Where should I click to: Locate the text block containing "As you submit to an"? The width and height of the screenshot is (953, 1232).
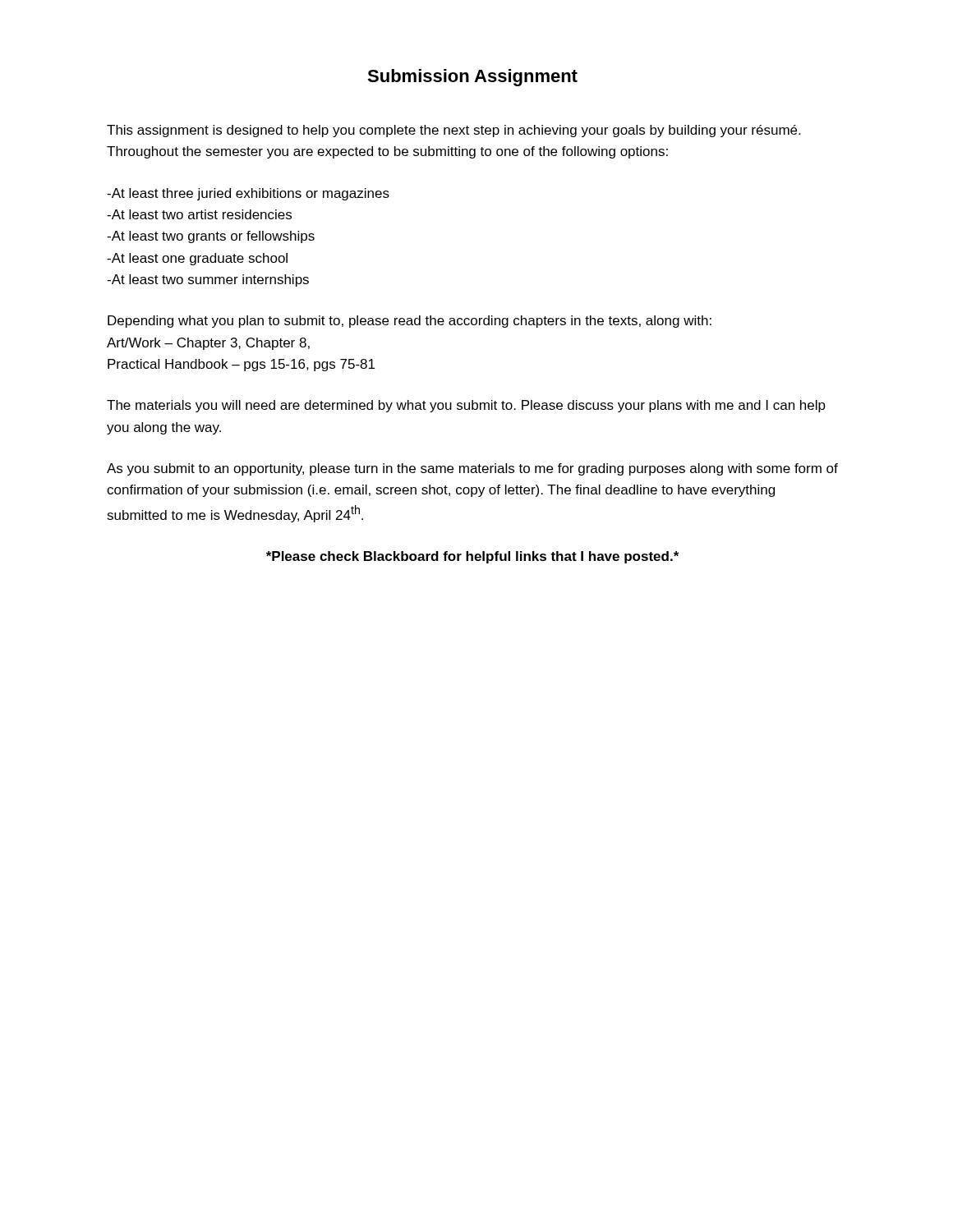click(x=472, y=492)
